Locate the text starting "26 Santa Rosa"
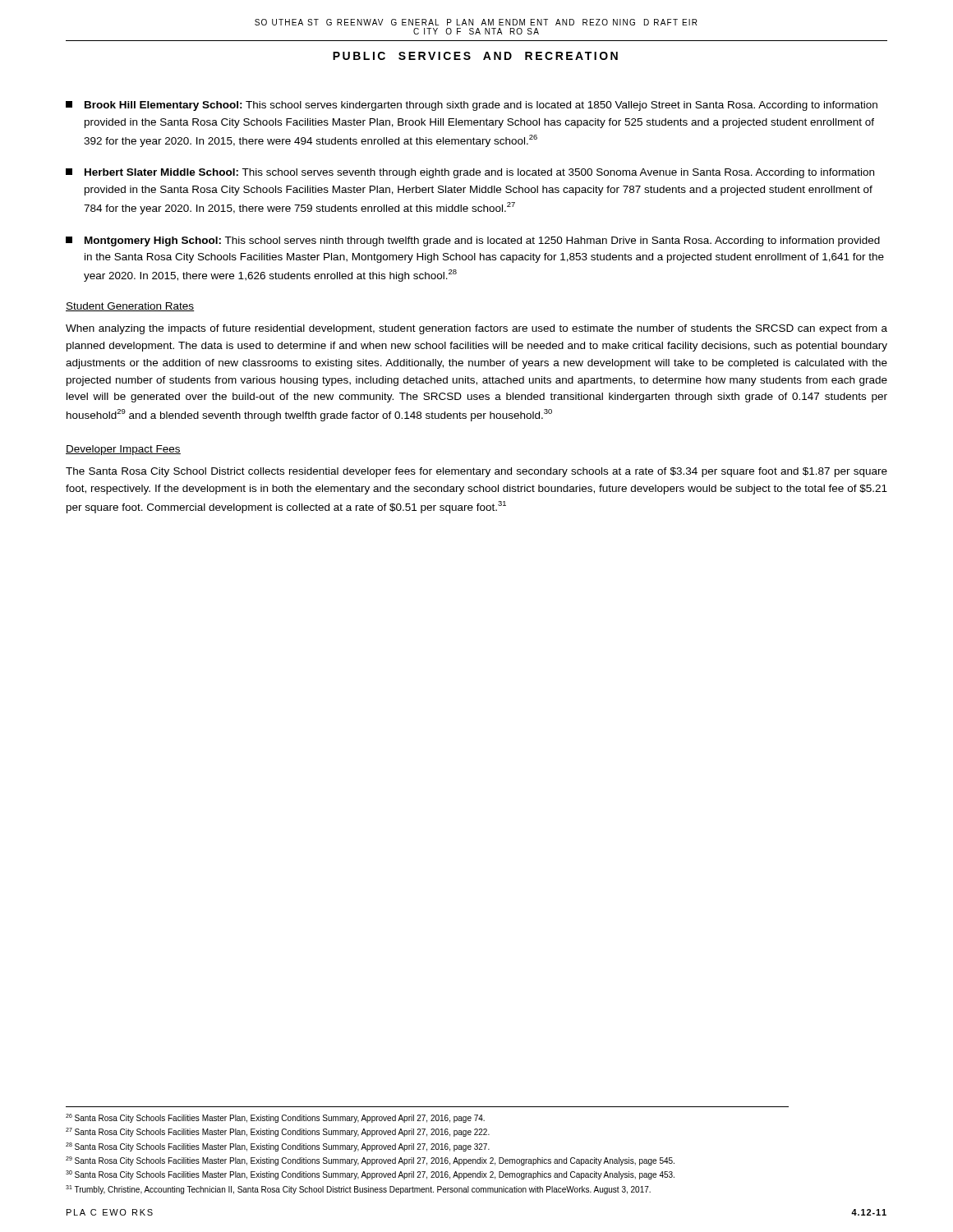The width and height of the screenshot is (953, 1232). [427, 1154]
